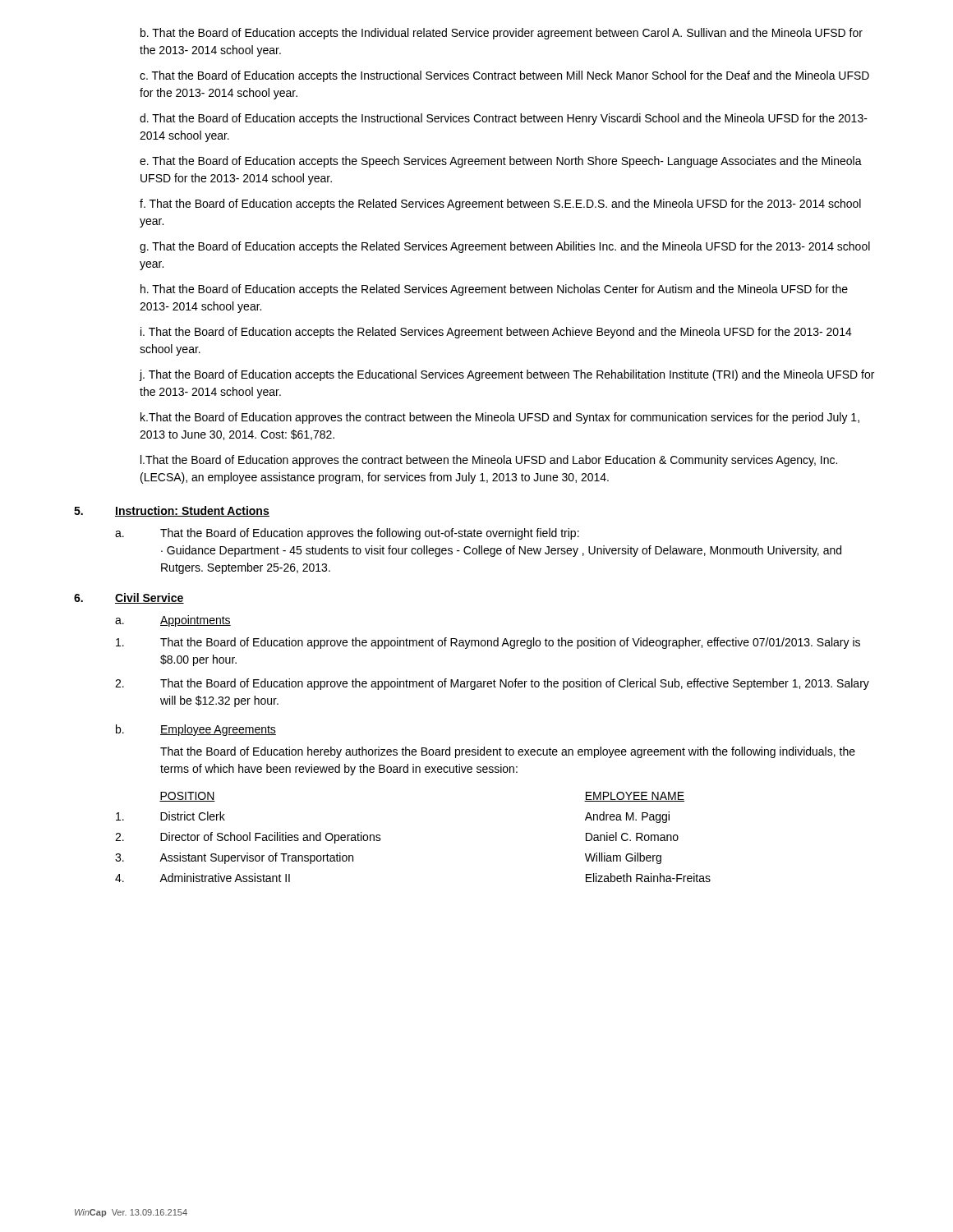
Task: Click a table
Action: coord(497,837)
